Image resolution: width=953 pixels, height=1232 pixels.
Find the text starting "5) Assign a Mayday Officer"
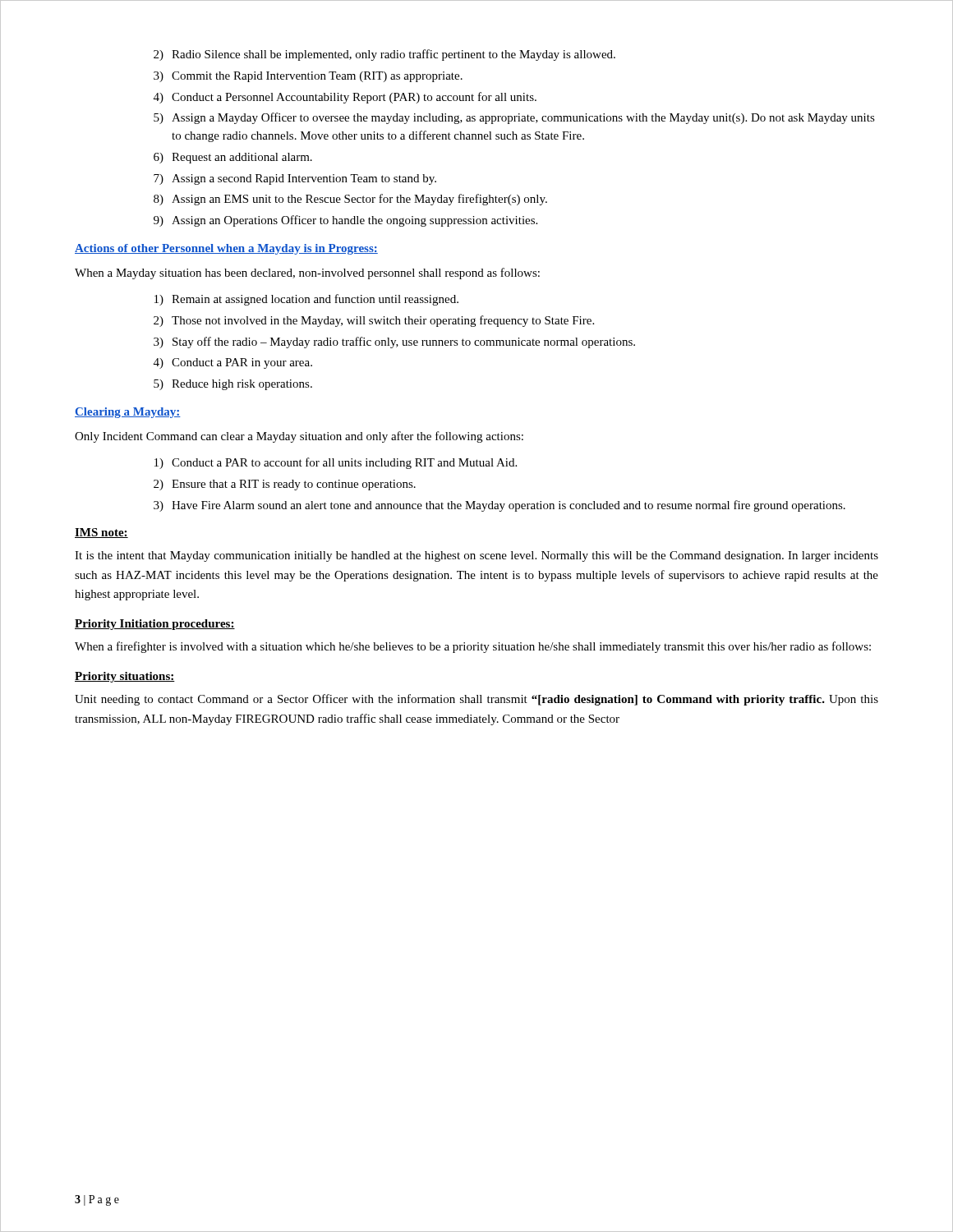click(x=501, y=127)
